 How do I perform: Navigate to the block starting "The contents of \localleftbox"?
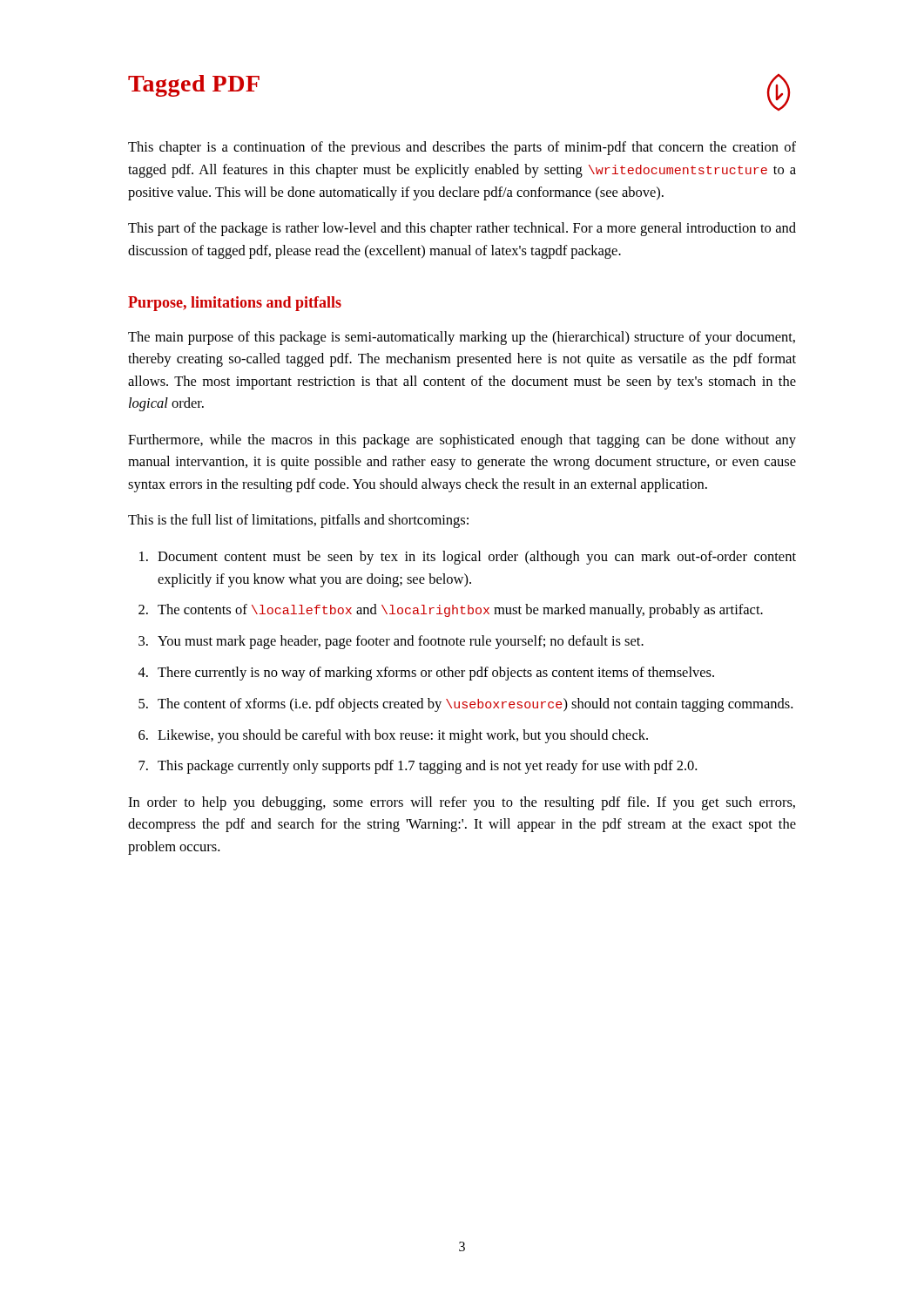pyautogui.click(x=461, y=610)
